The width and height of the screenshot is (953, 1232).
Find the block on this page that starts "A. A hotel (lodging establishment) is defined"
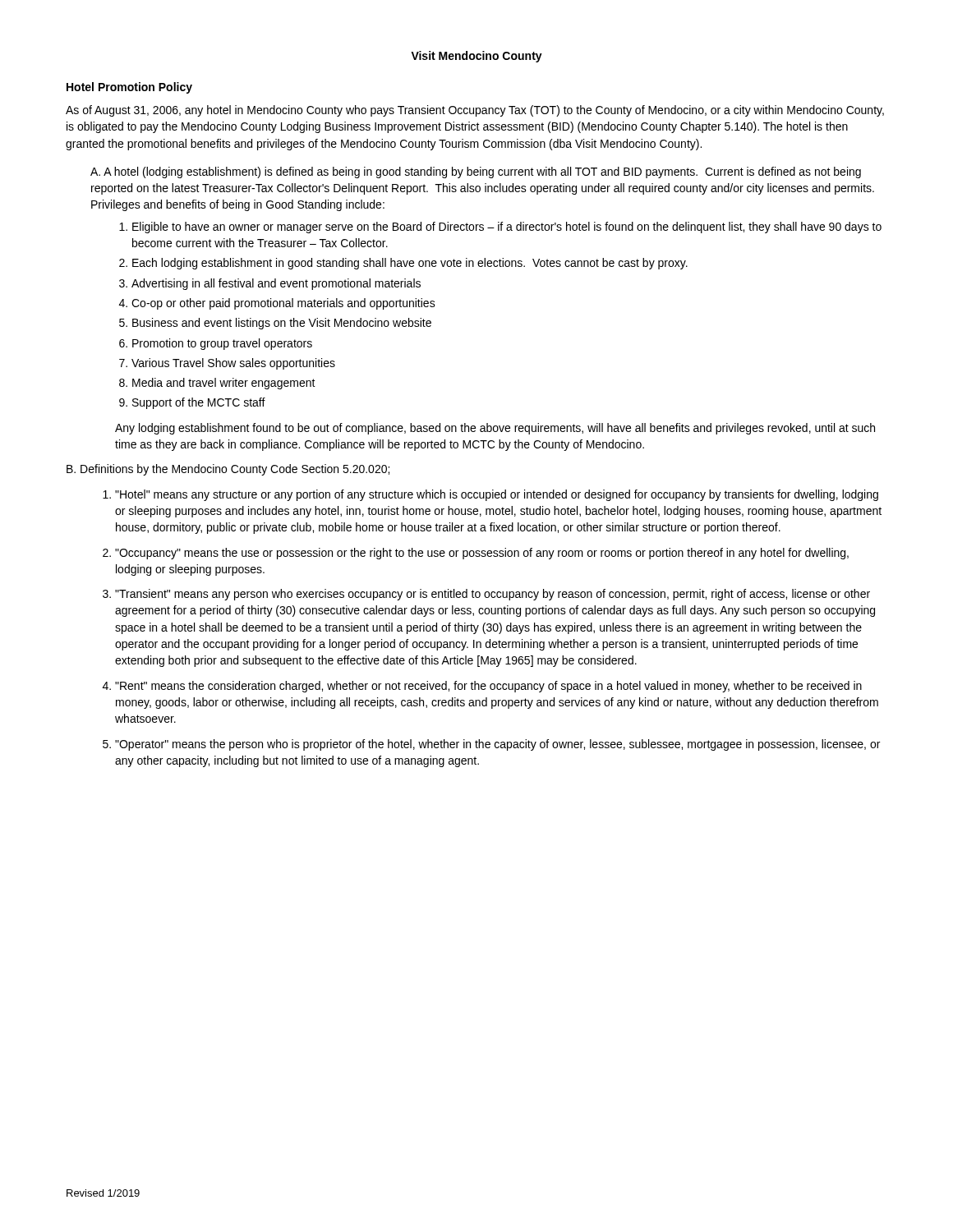pos(483,188)
